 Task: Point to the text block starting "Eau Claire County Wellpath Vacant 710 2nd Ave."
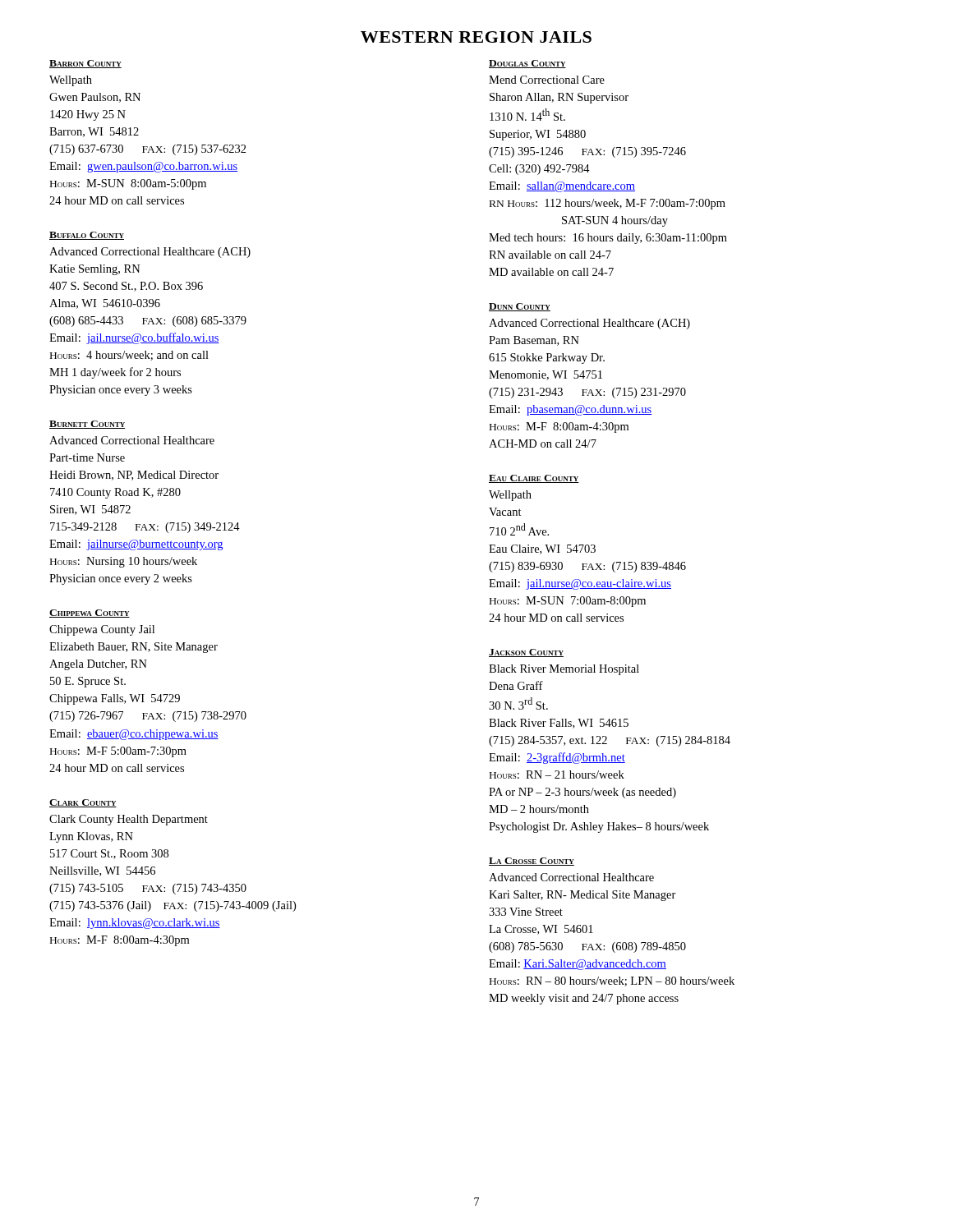534,479
